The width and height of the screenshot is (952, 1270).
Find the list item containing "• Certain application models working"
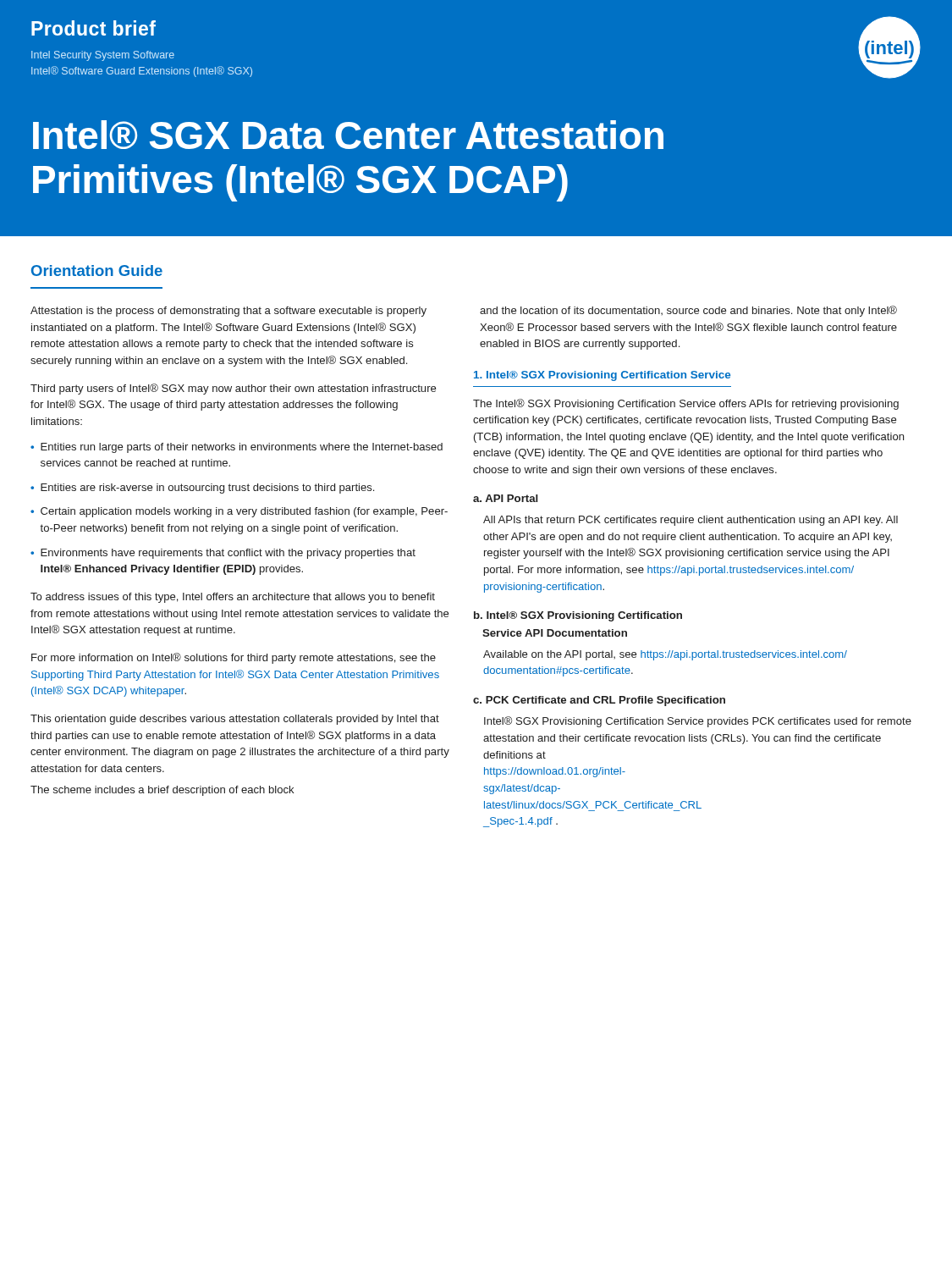(x=240, y=520)
